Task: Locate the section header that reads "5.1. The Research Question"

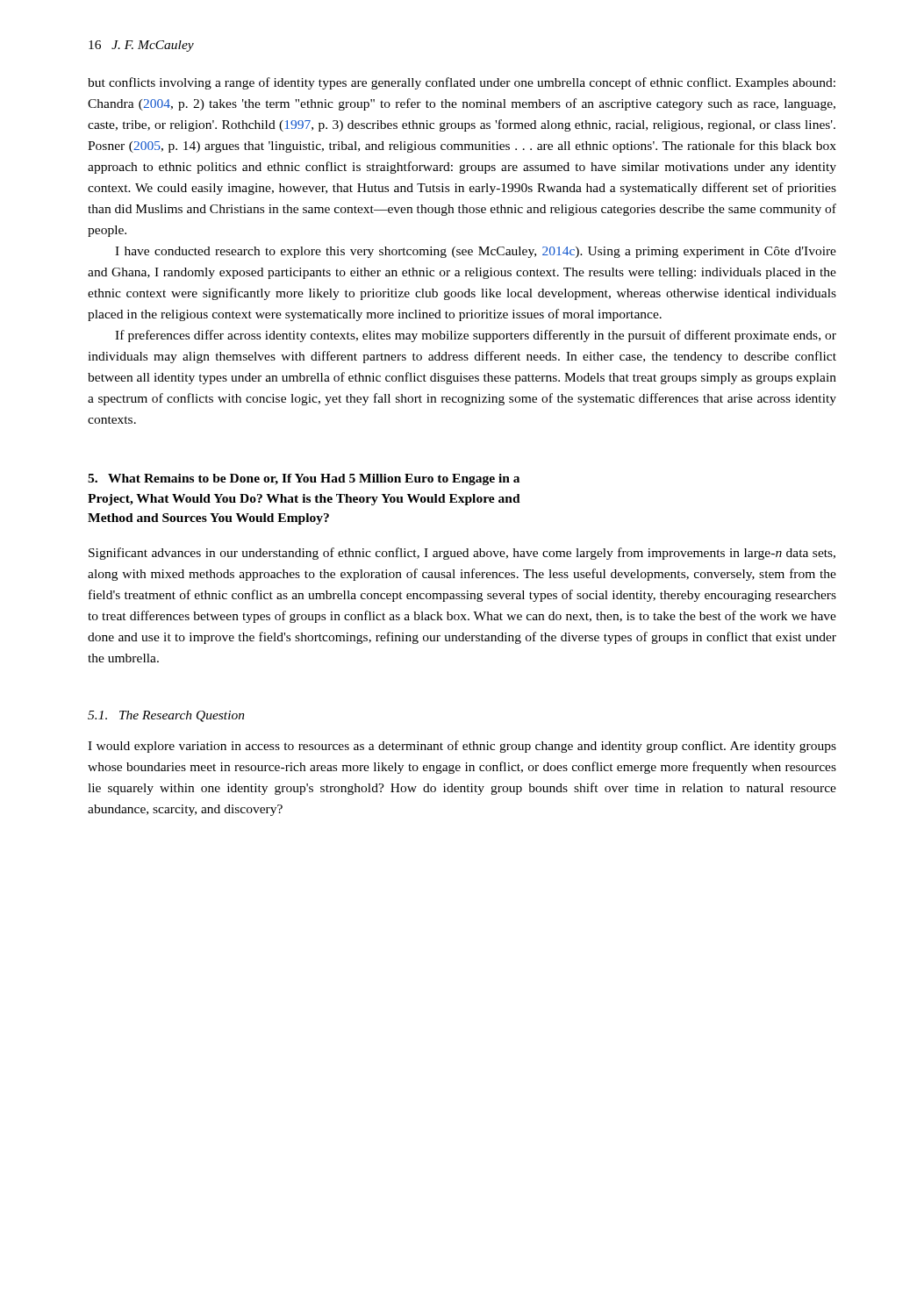Action: tap(166, 716)
